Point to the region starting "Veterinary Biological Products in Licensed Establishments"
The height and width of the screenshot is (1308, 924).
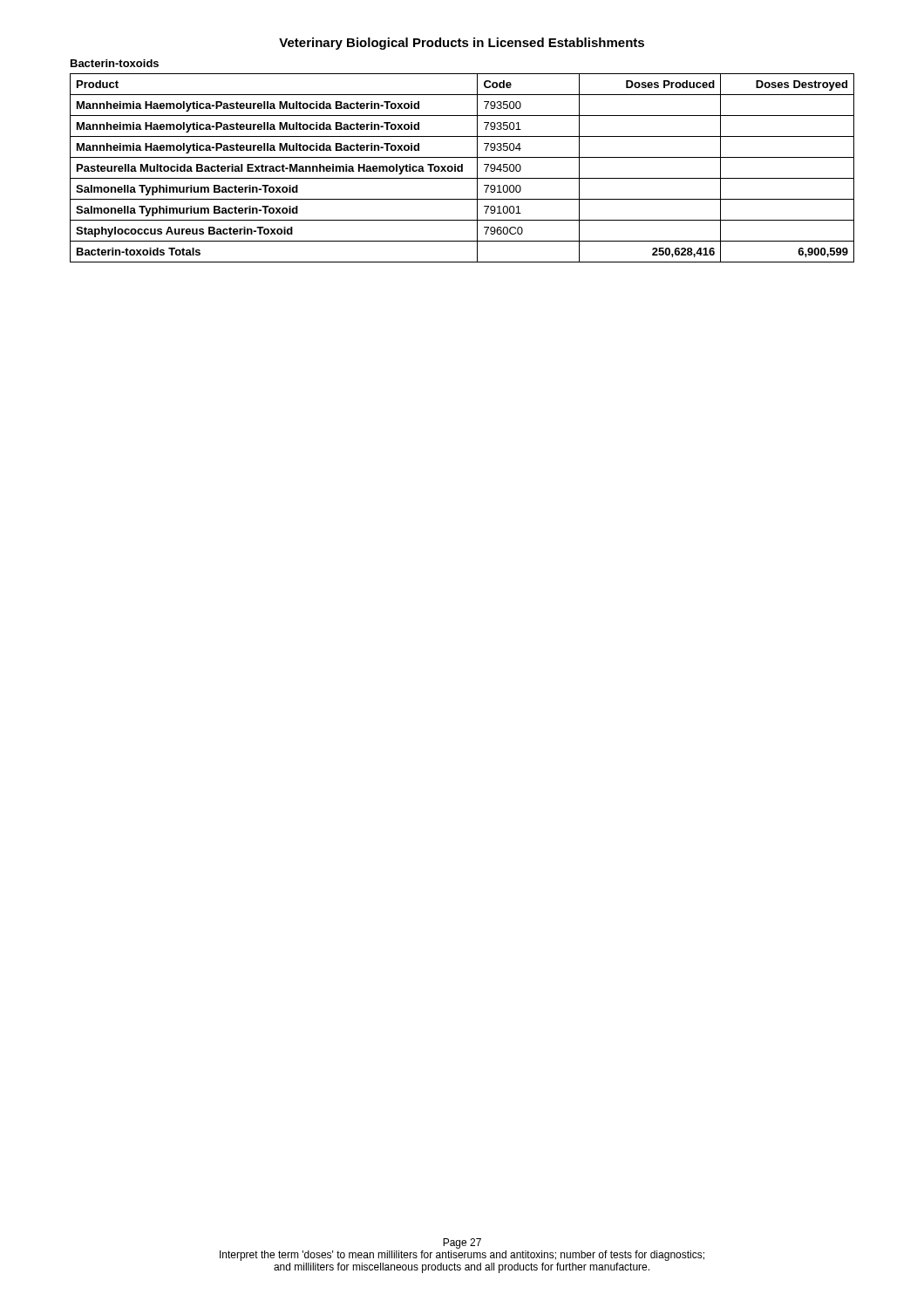pyautogui.click(x=462, y=42)
